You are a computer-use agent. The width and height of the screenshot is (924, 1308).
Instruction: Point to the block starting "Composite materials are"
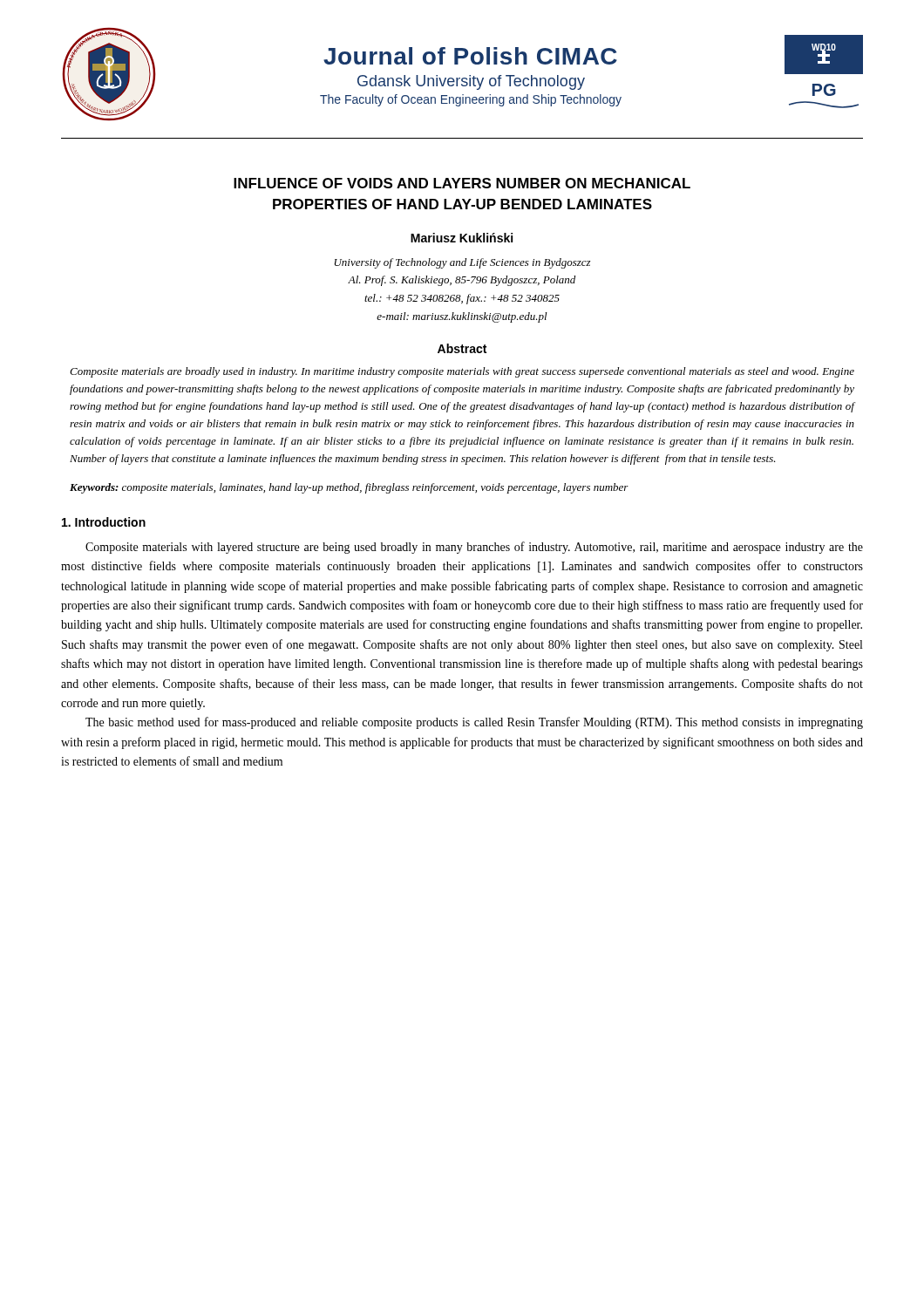pyautogui.click(x=462, y=415)
